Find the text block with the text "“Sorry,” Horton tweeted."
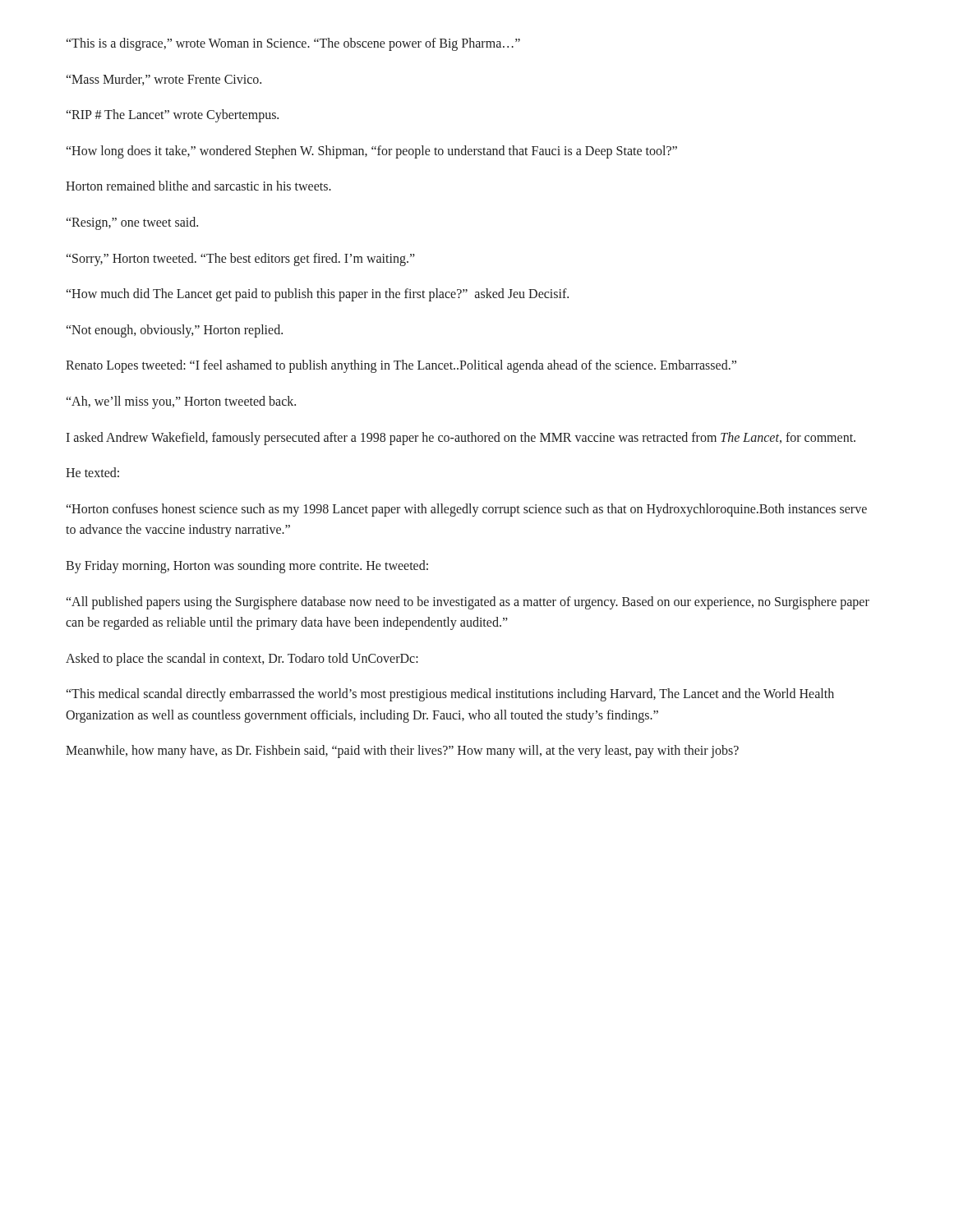Screen dimensions: 1232x968 [240, 258]
